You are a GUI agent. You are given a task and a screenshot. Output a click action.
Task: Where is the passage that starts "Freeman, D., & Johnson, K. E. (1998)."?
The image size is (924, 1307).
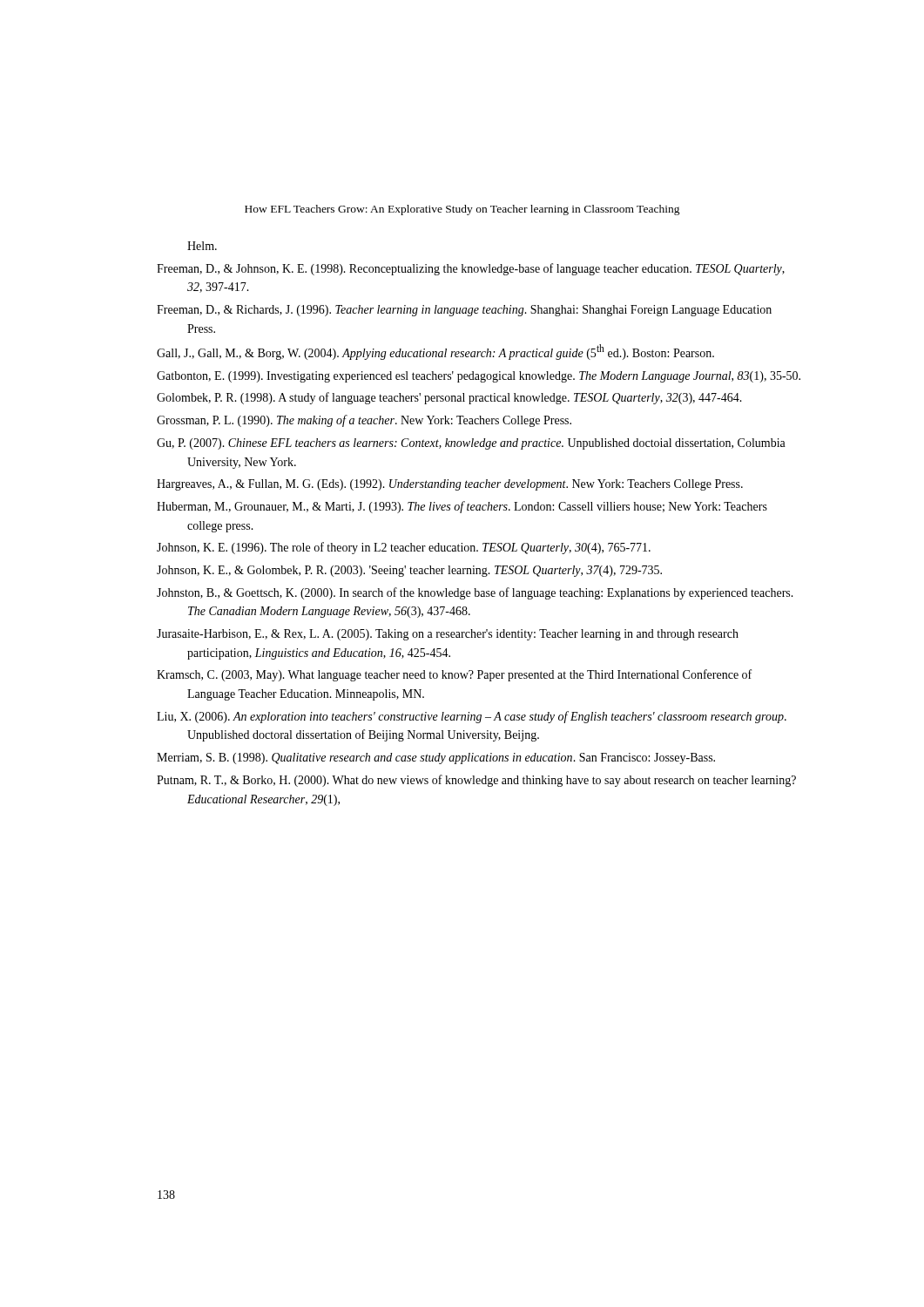click(471, 278)
